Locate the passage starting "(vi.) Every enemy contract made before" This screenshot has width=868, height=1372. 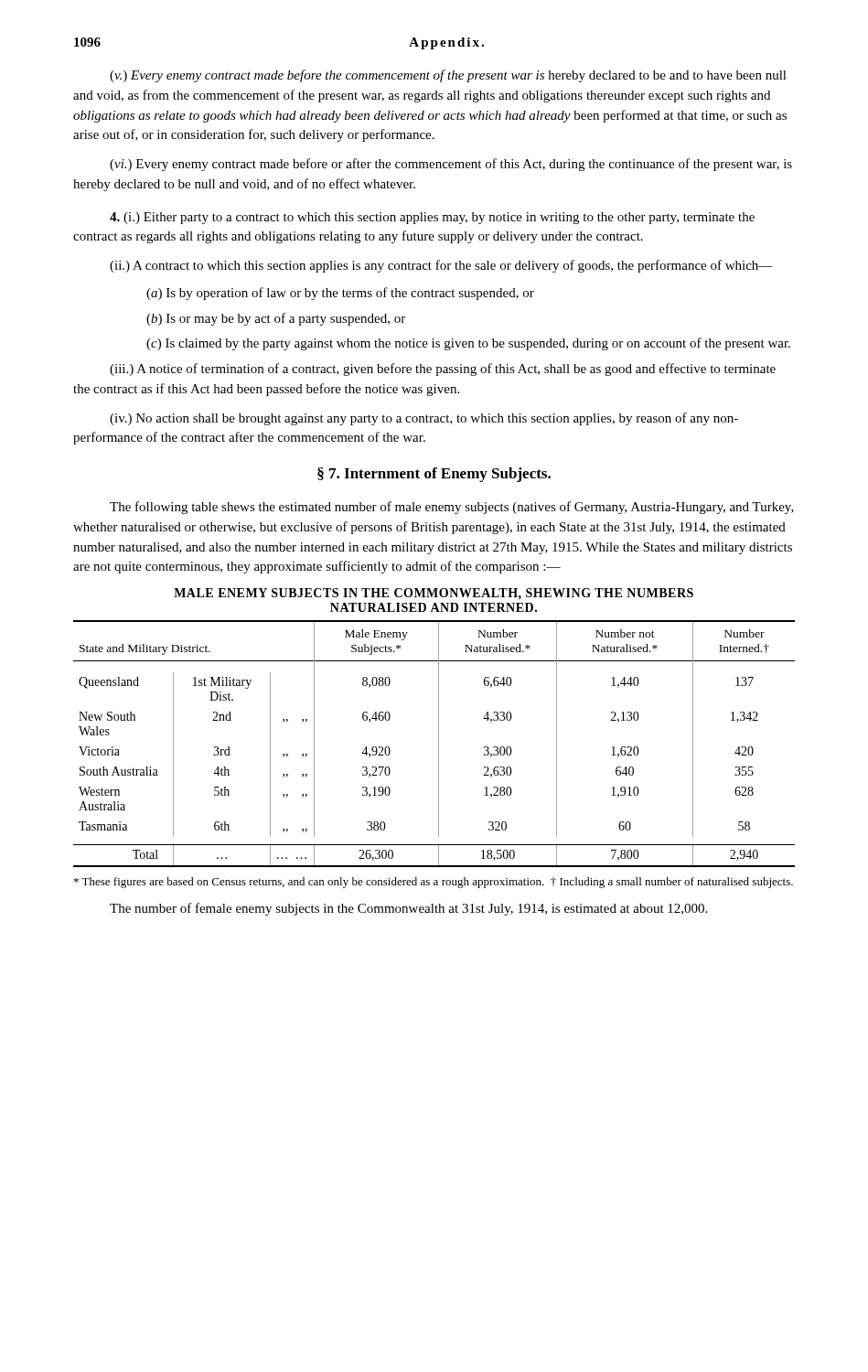click(x=433, y=174)
